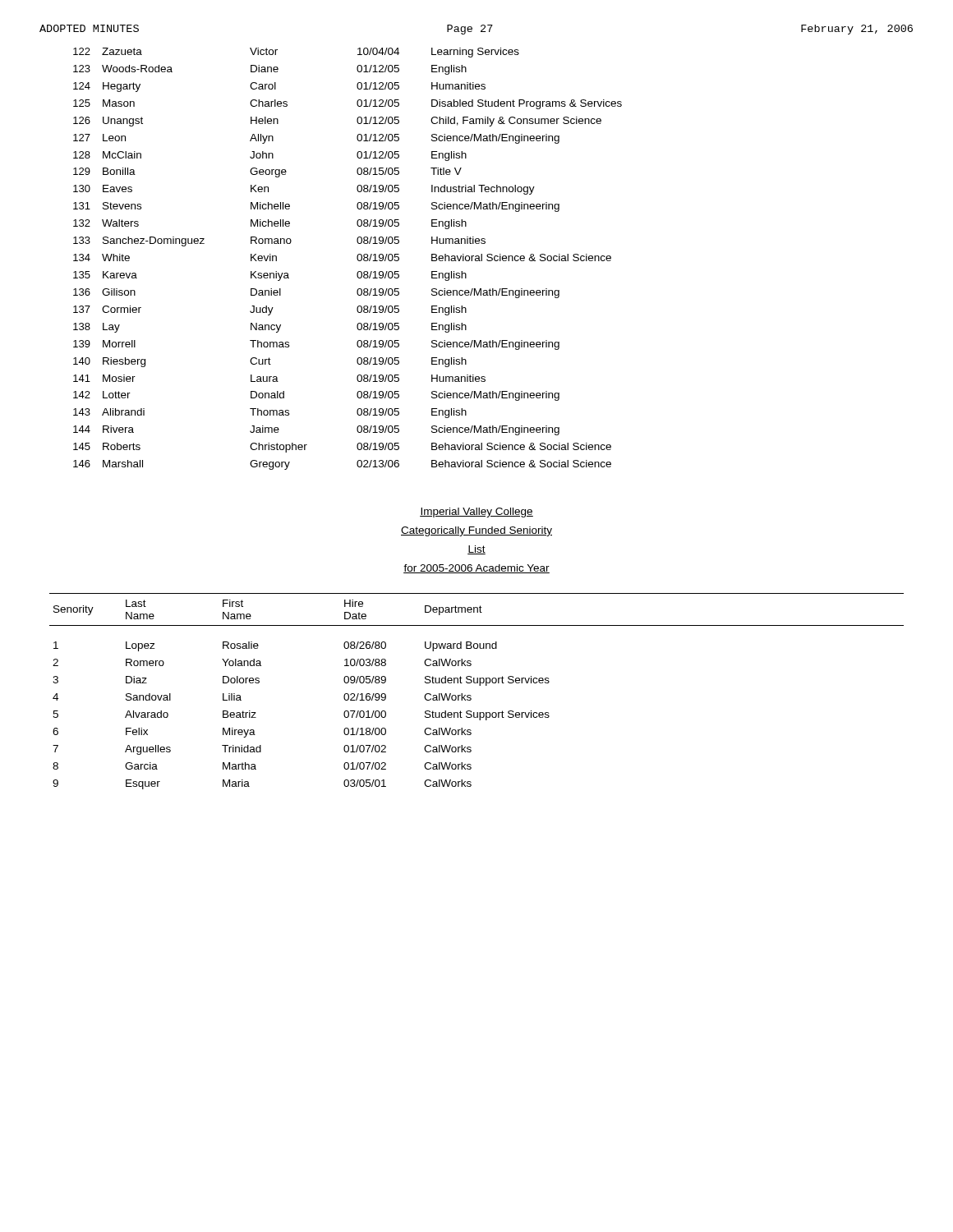This screenshot has width=953, height=1232.
Task: Point to the block beginning "131 Stevens Michelle"
Action: point(476,207)
